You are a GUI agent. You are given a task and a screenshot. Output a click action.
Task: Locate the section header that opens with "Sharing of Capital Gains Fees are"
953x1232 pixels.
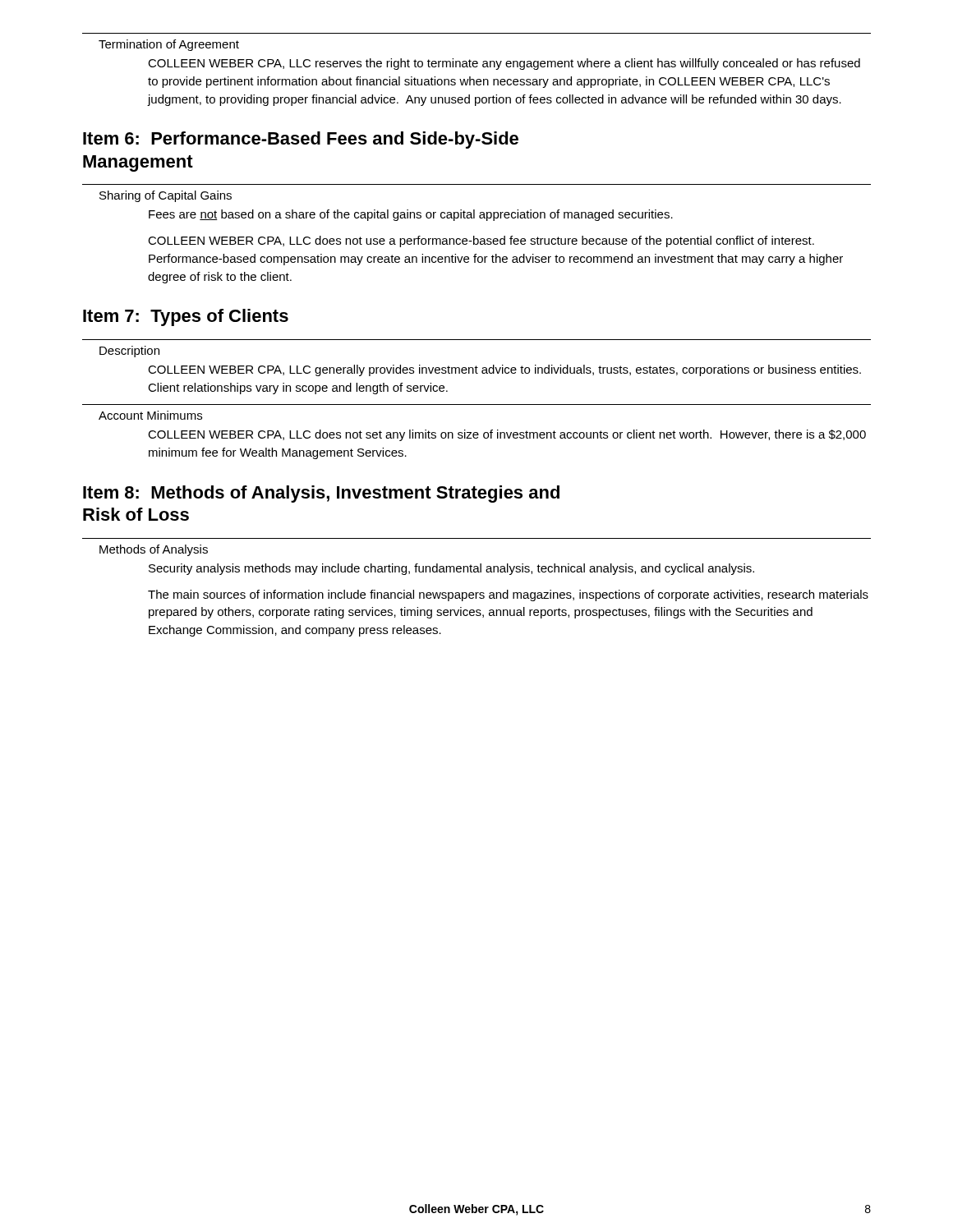pos(485,237)
